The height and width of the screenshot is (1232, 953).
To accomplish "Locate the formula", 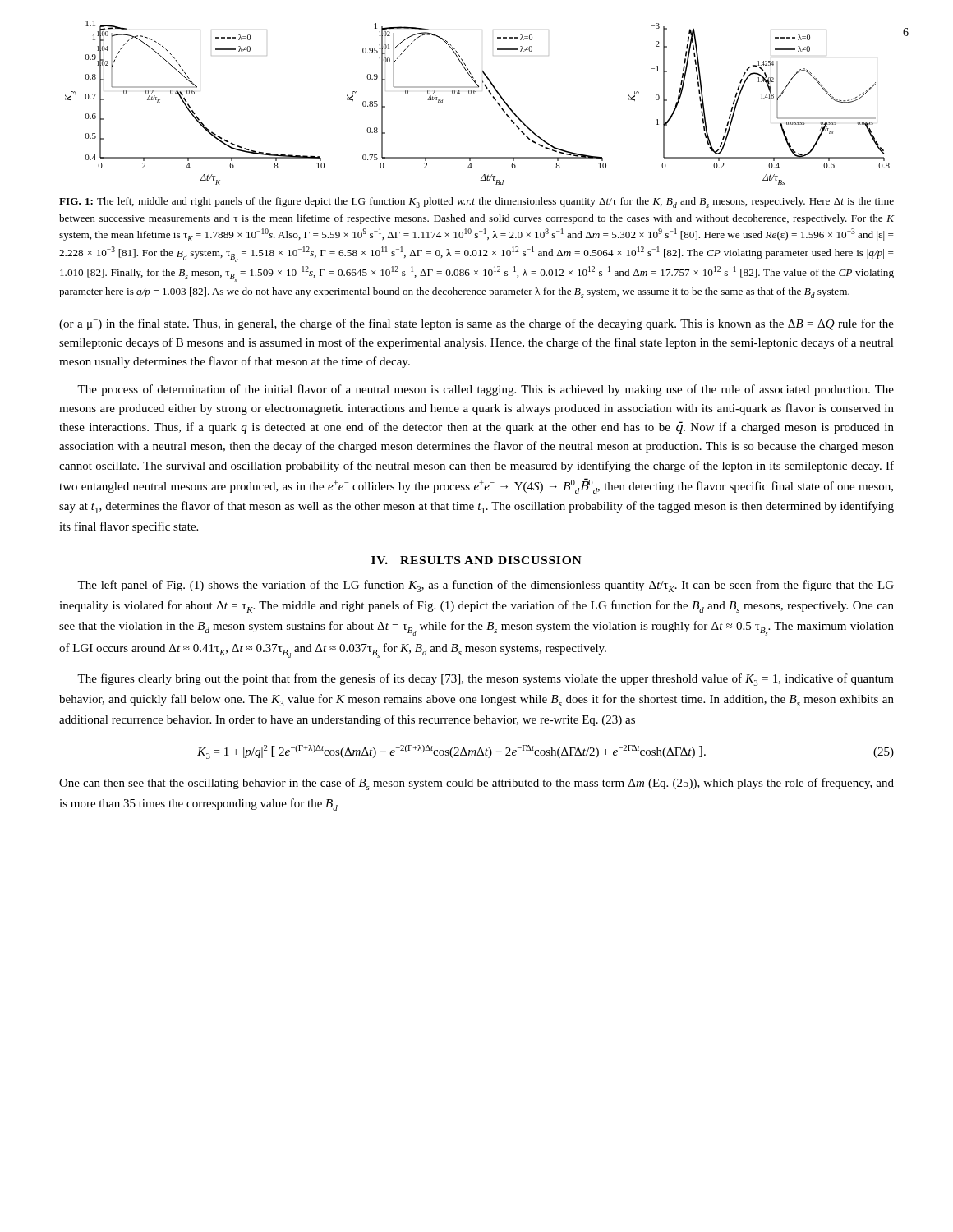I will (x=476, y=752).
